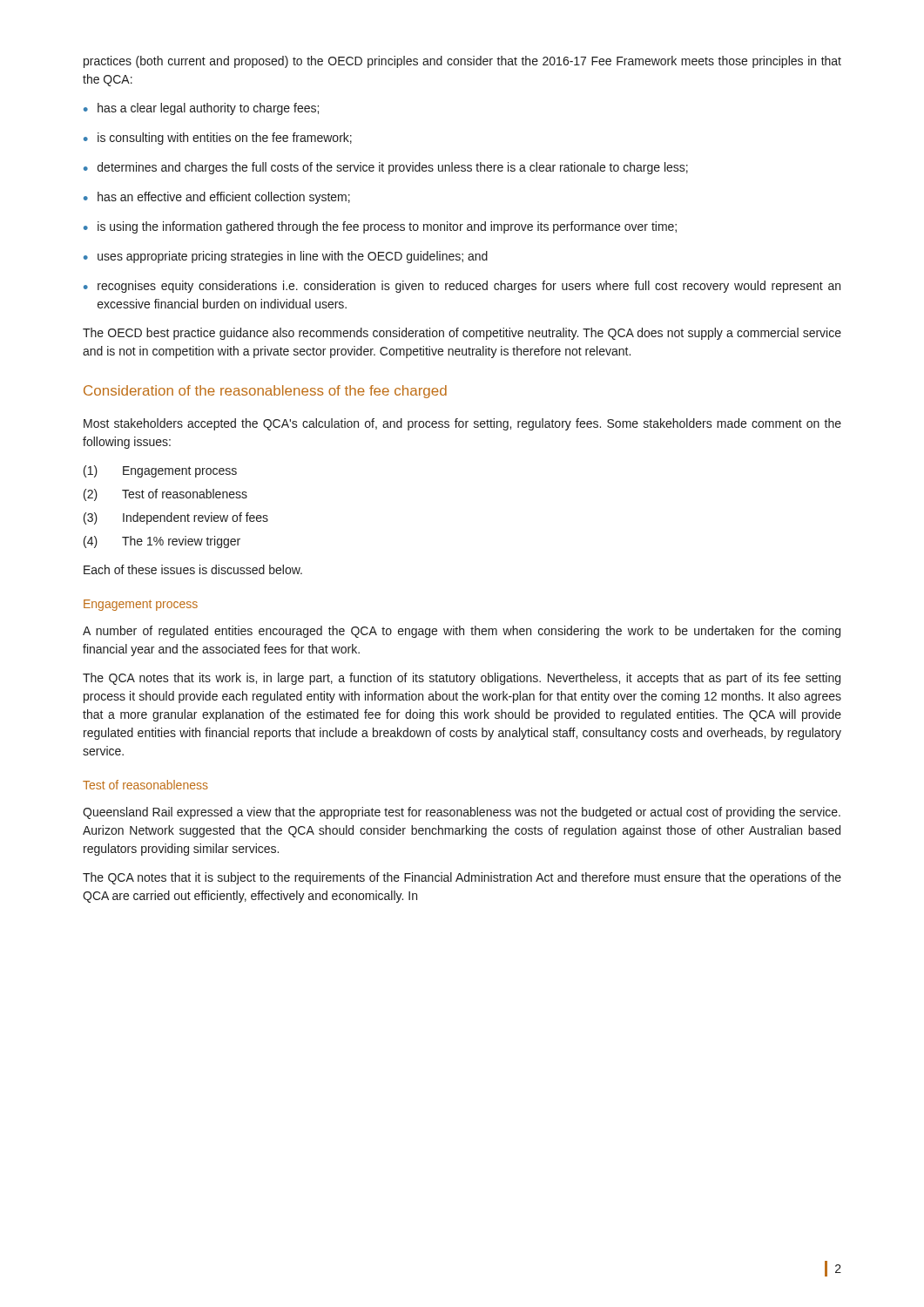Find the block on this page that starts "• is consulting with entities on the"
This screenshot has width=924, height=1307.
point(218,140)
